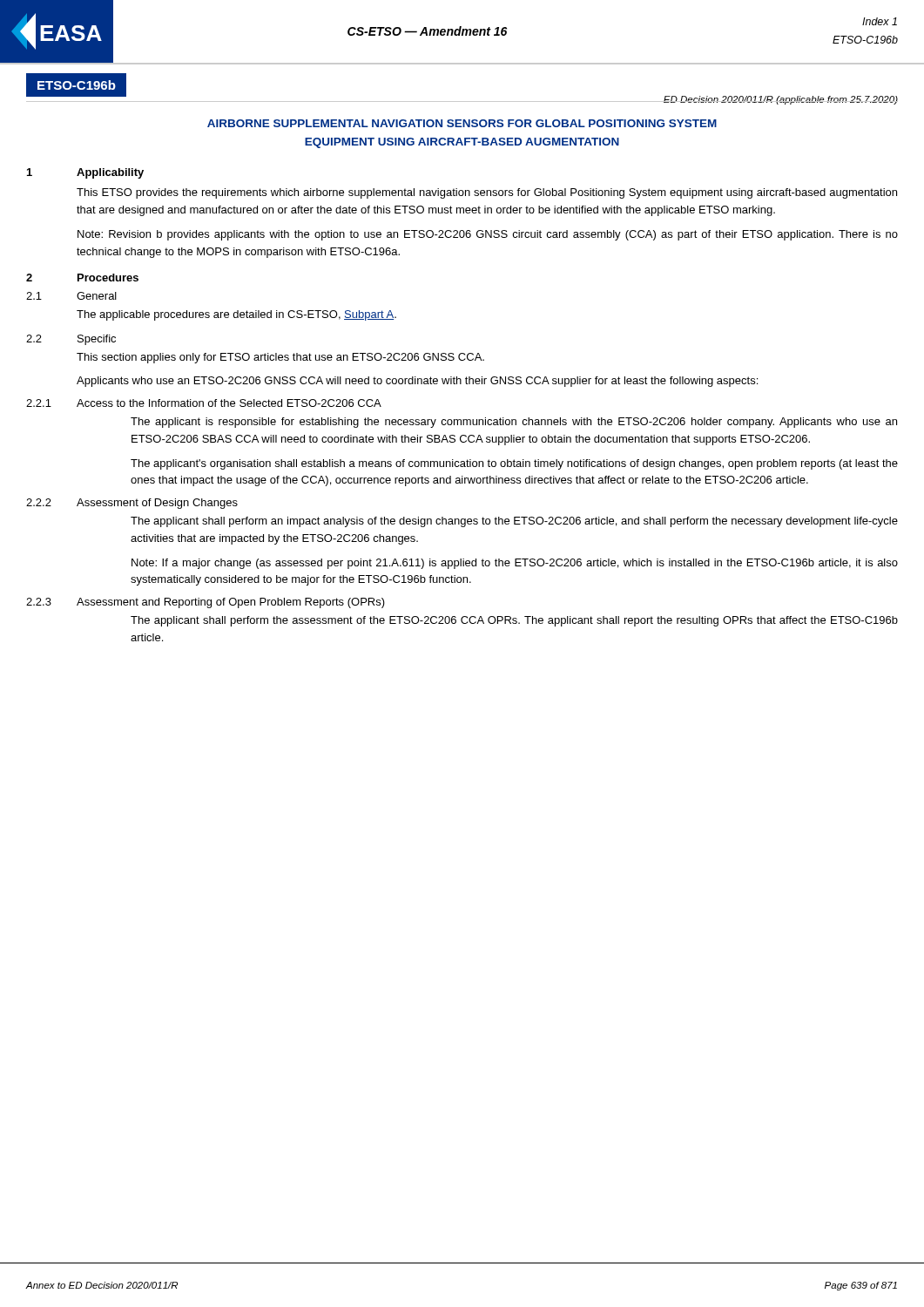The image size is (924, 1307).
Task: Find the passage starting "2.2.3 Assessment and Reporting of Open Problem"
Action: [206, 602]
